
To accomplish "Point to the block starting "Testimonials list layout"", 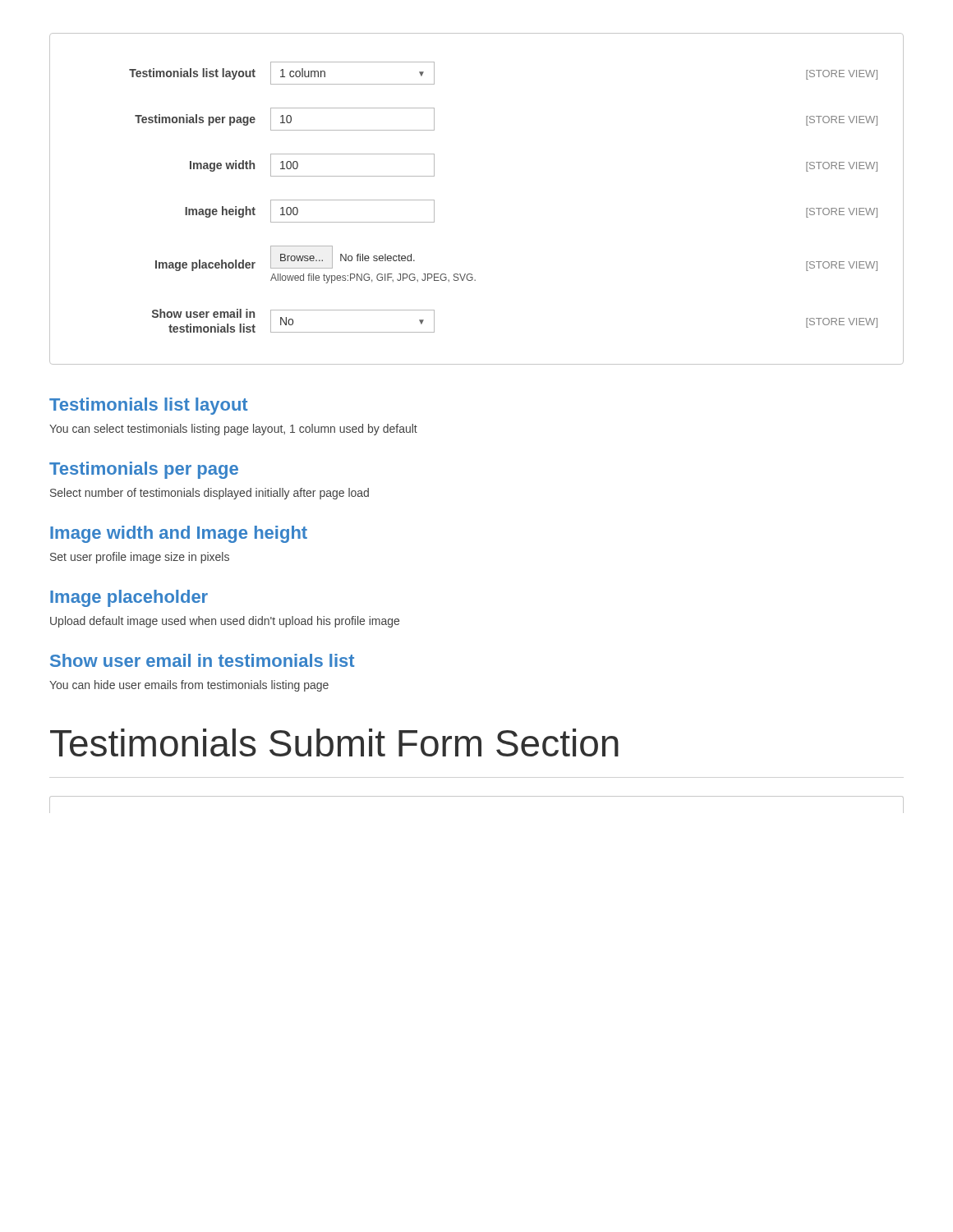I will coord(149,405).
